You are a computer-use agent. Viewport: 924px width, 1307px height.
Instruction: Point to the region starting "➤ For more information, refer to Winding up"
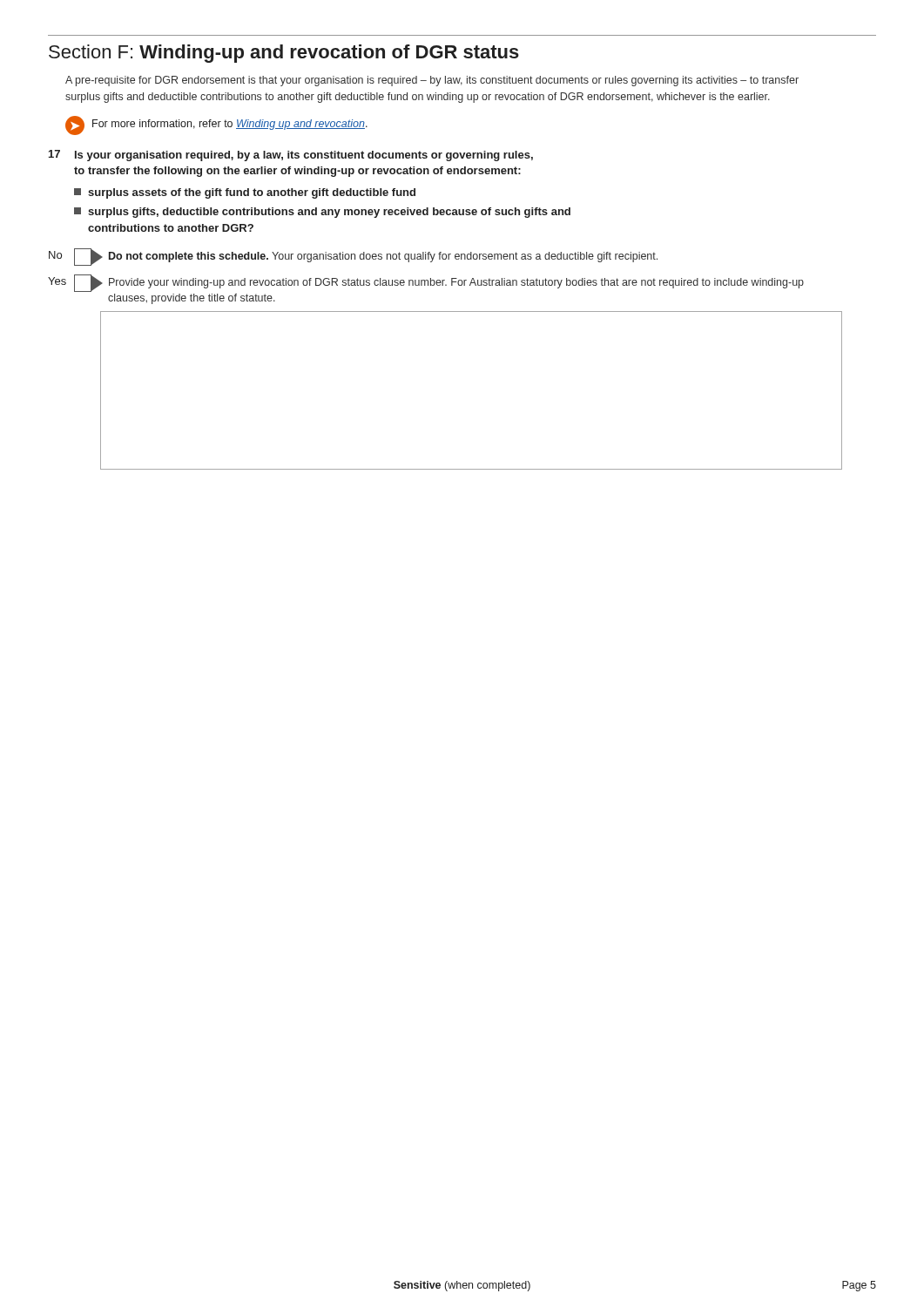click(216, 125)
